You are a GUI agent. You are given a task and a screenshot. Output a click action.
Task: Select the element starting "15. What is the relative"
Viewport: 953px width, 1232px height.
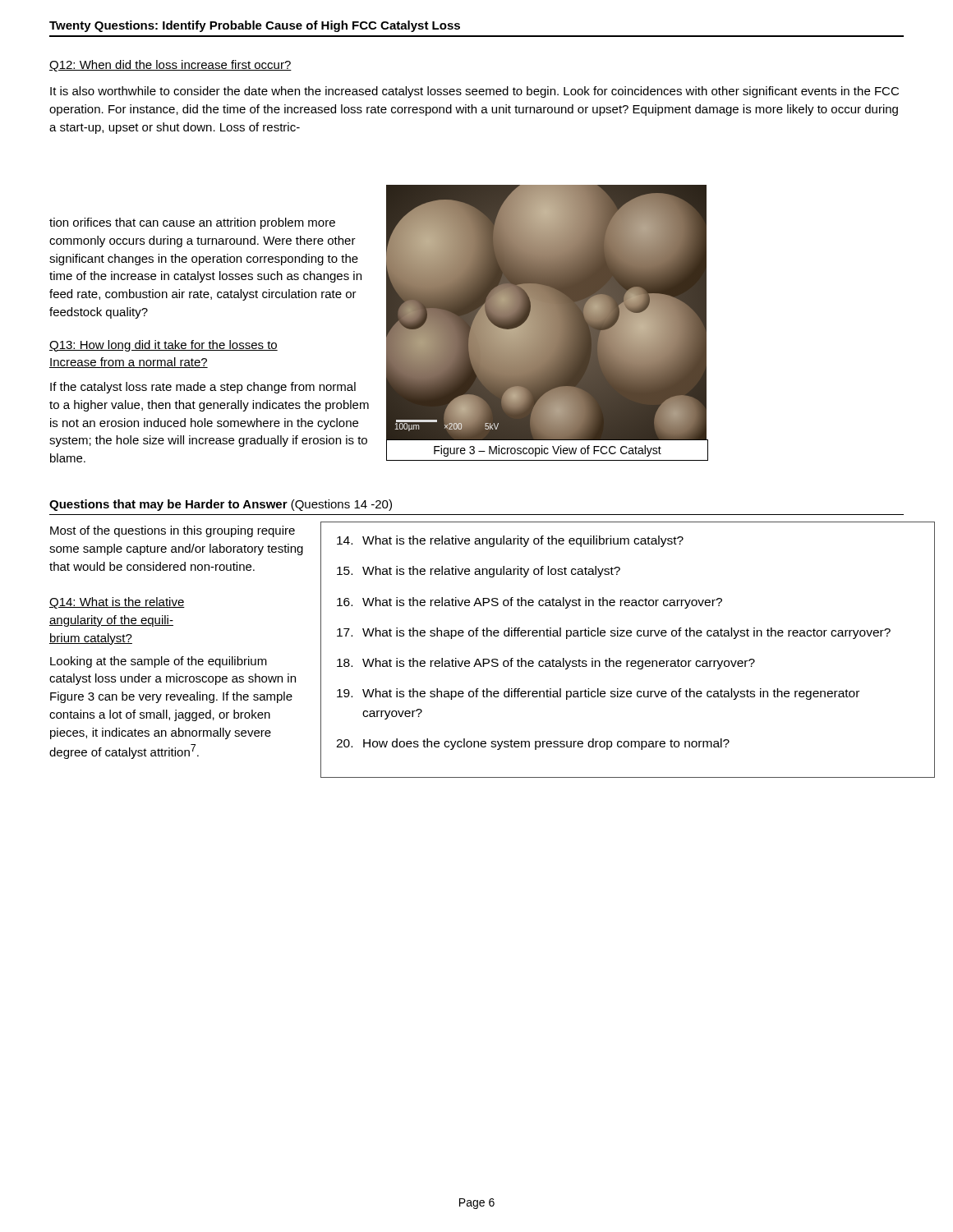coord(478,571)
